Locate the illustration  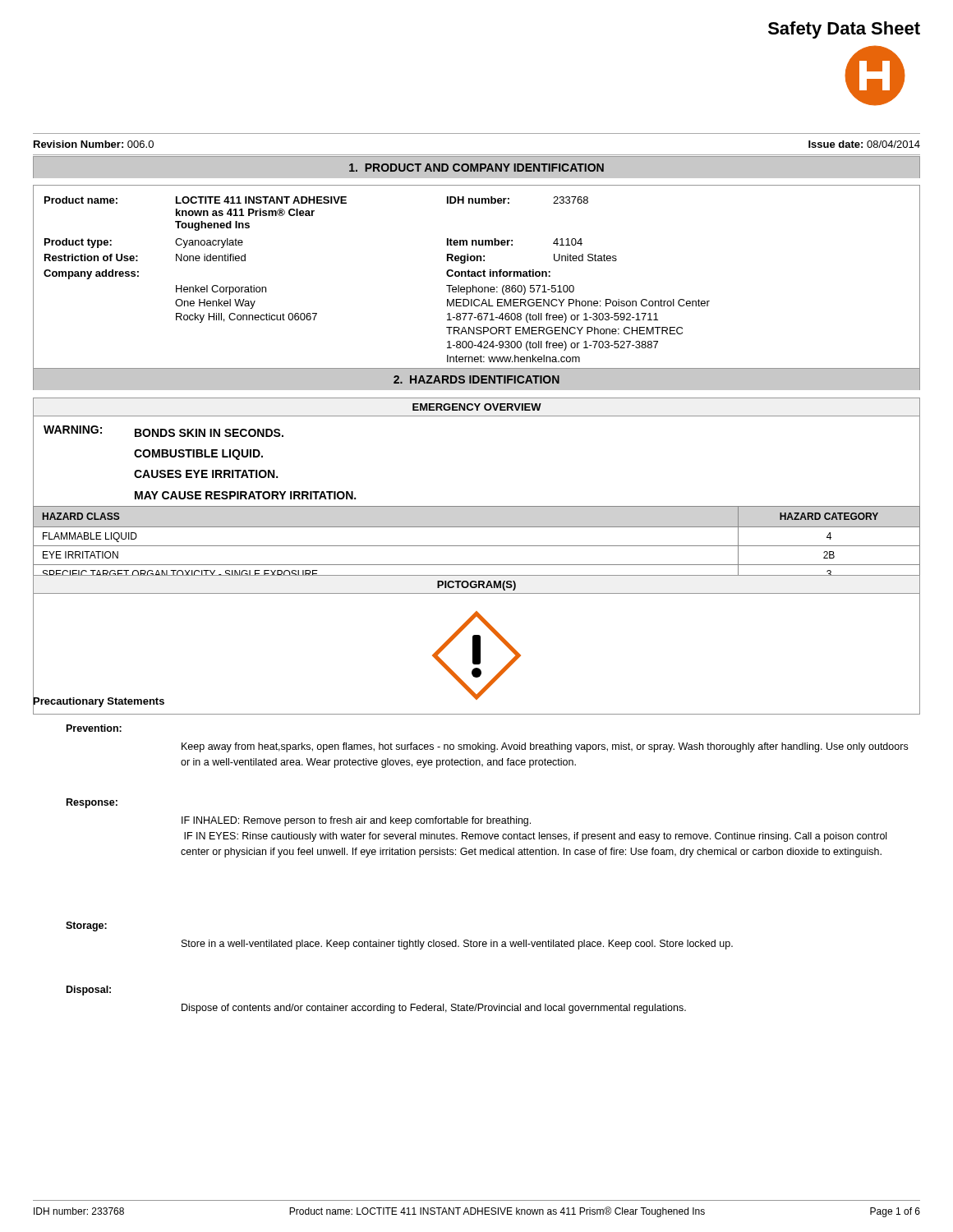pos(476,645)
